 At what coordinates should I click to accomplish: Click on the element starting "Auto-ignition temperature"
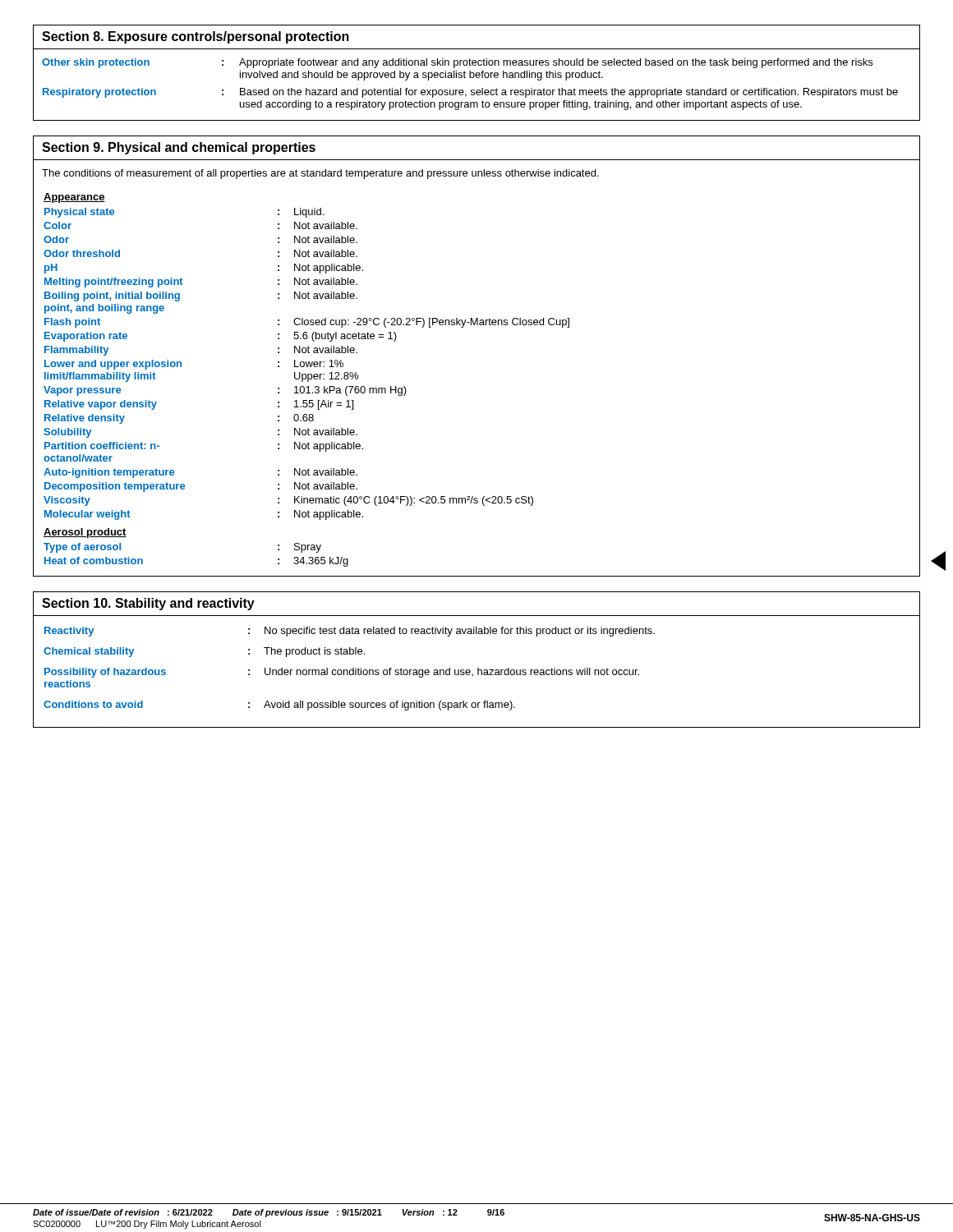coord(109,472)
